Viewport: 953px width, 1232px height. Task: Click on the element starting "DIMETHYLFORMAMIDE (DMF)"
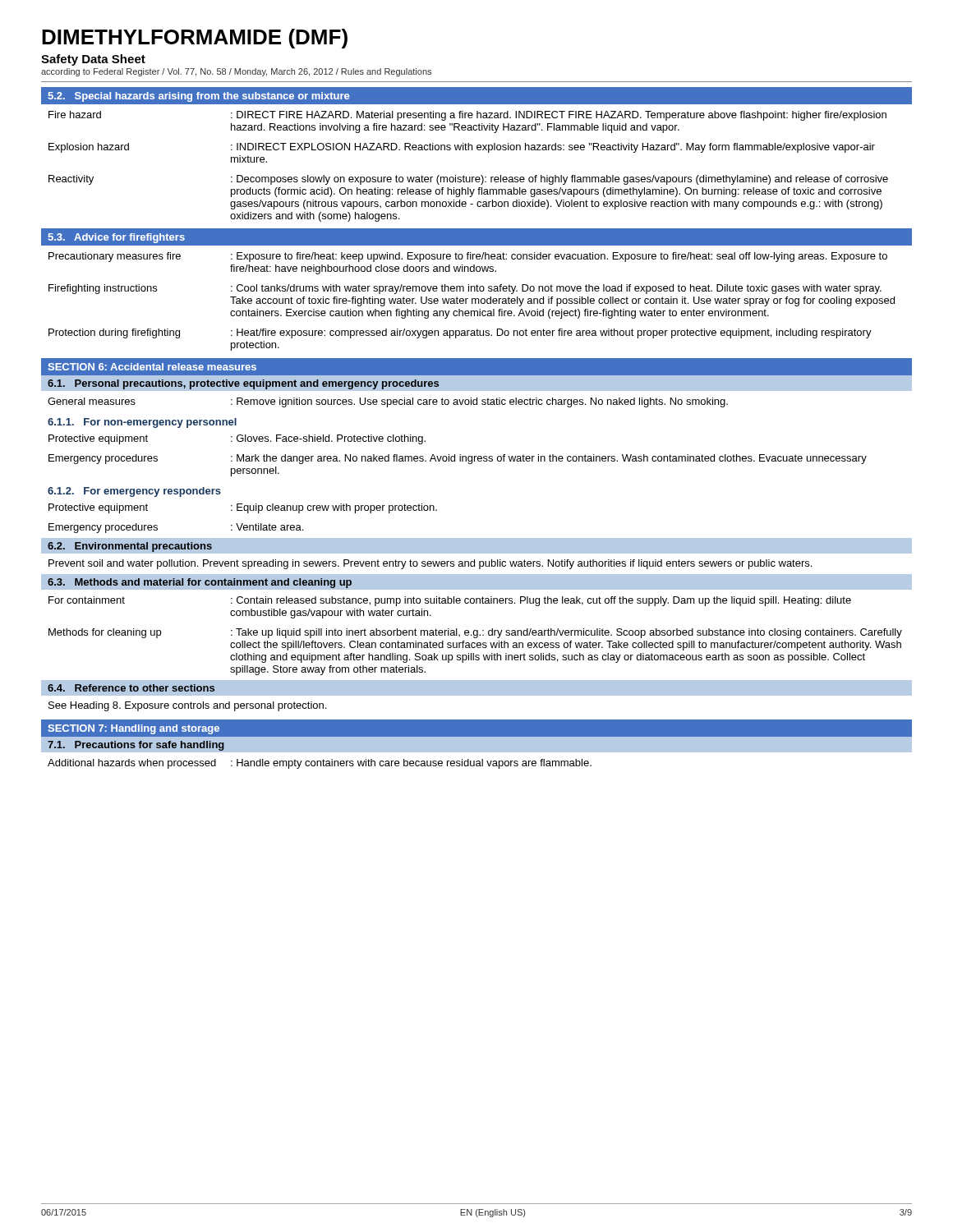pyautogui.click(x=195, y=37)
